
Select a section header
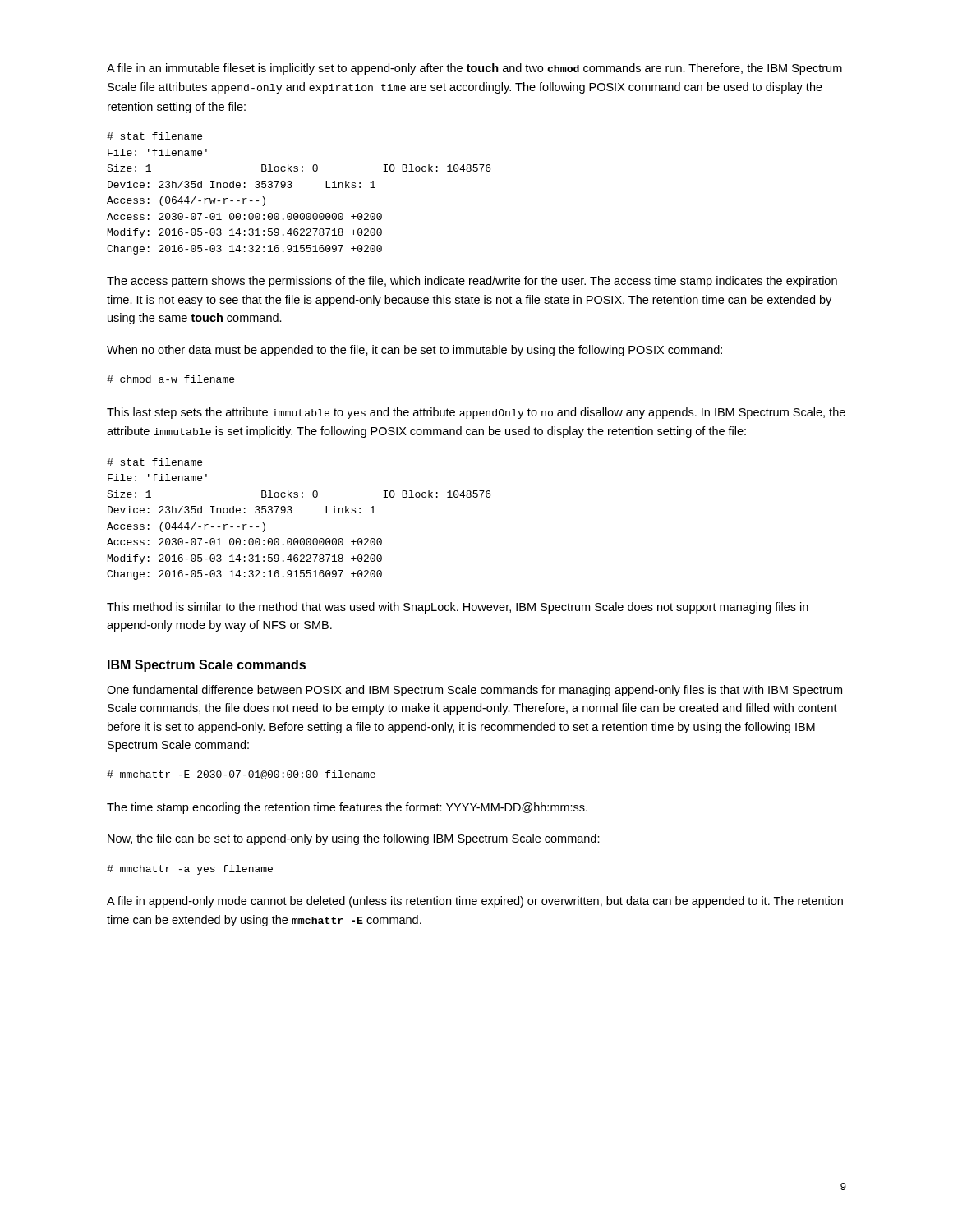click(207, 665)
